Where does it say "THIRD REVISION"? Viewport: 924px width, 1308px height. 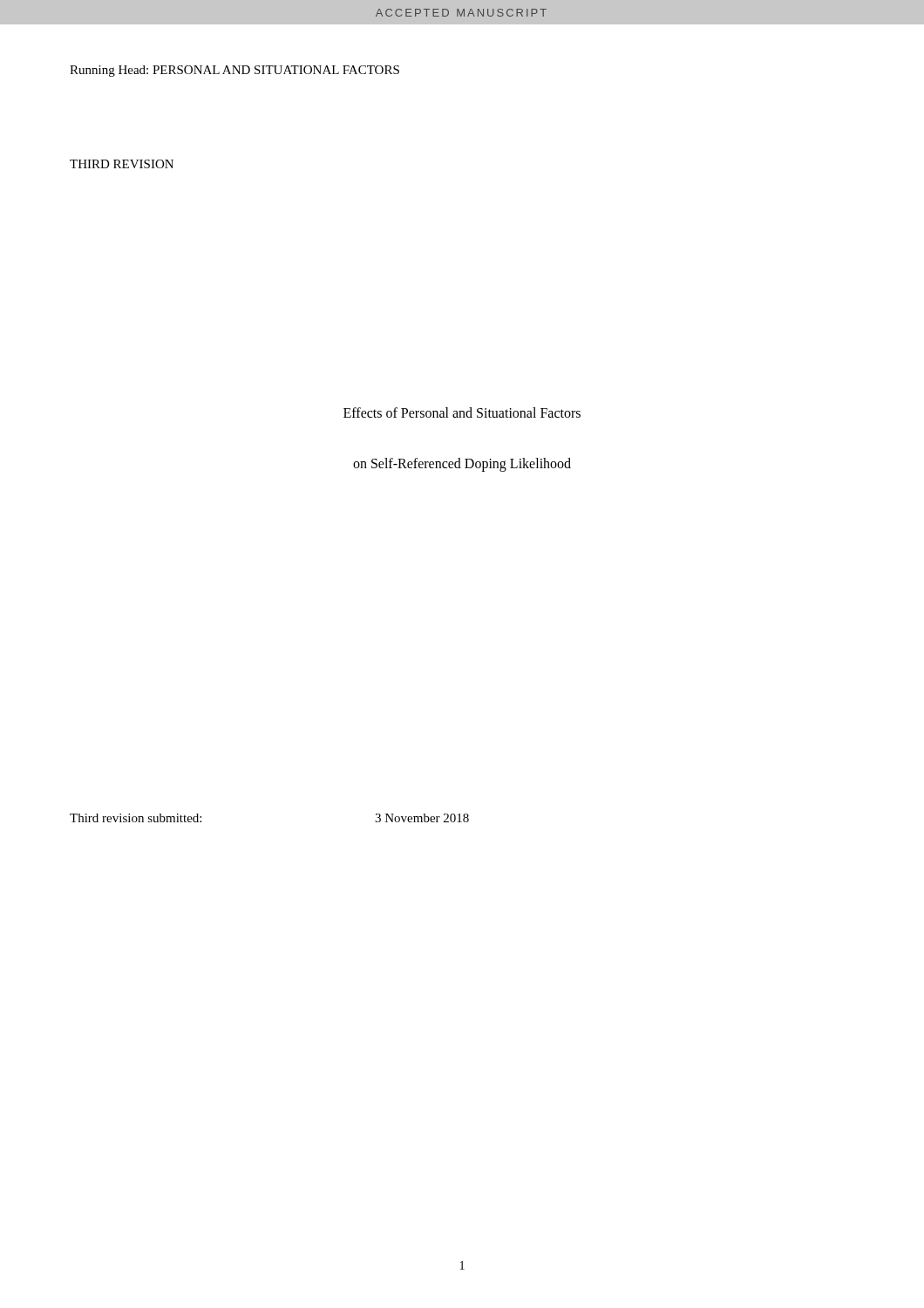click(x=122, y=164)
